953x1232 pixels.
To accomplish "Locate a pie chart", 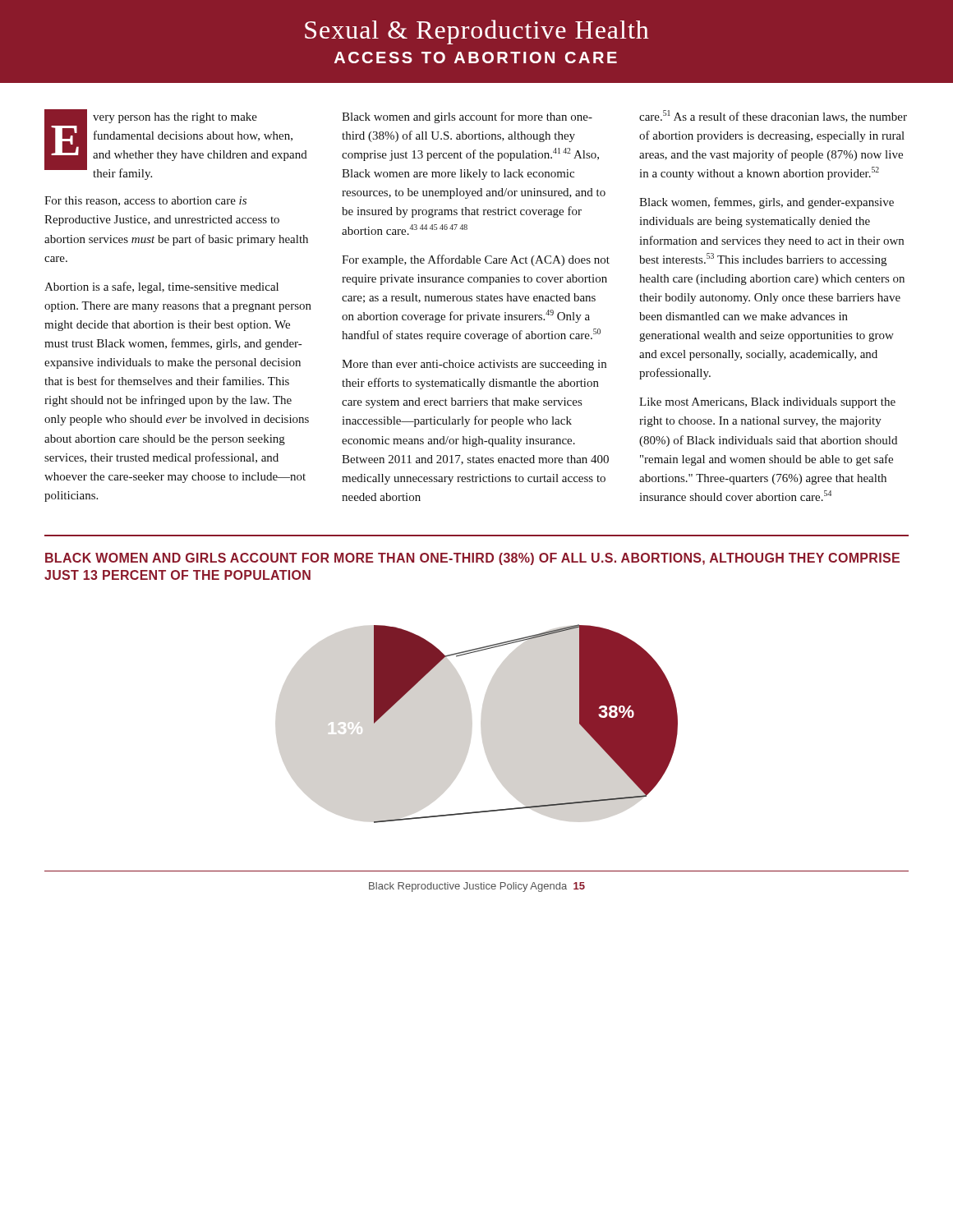I will pos(476,728).
